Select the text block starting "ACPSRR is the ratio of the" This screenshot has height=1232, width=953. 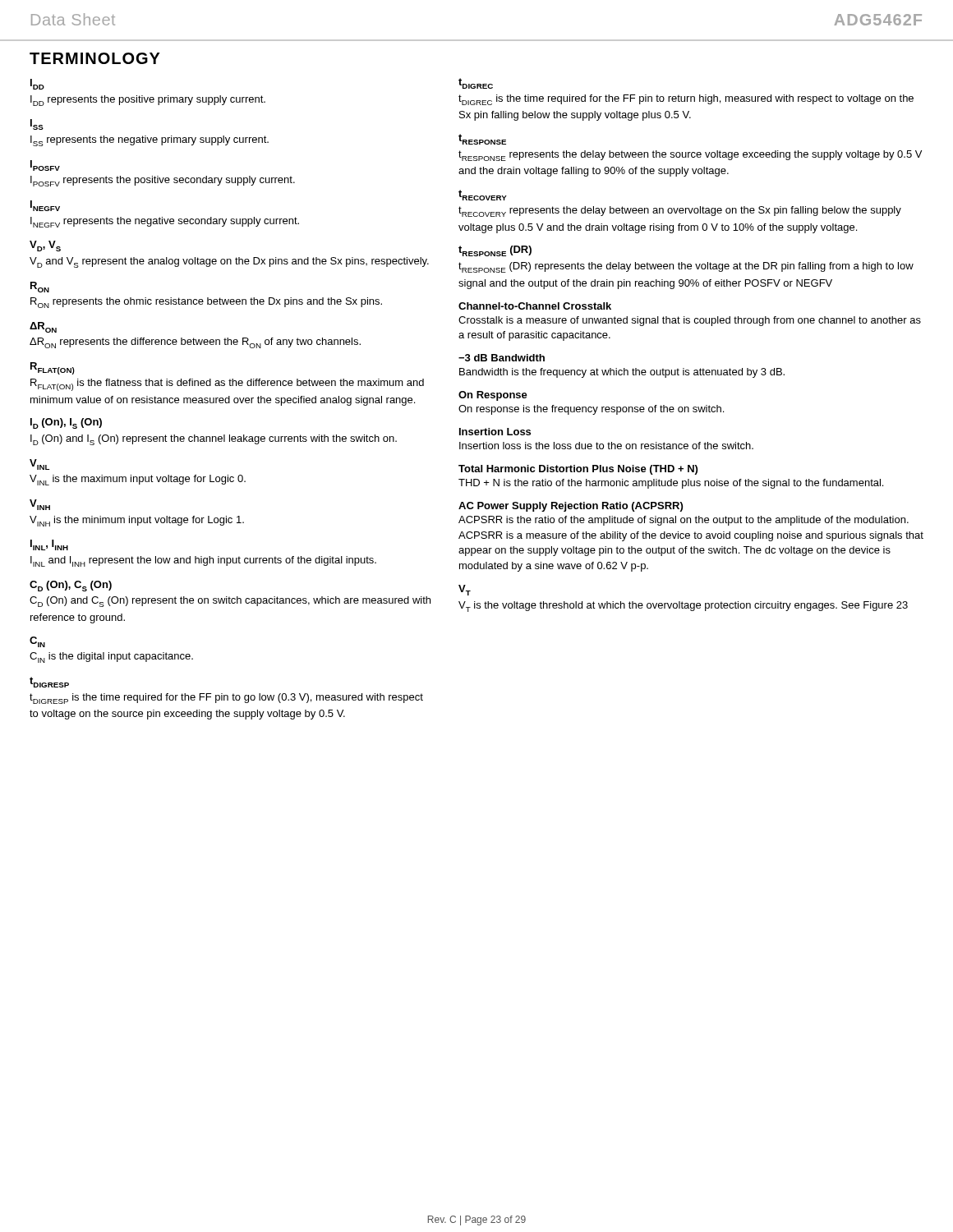point(691,542)
